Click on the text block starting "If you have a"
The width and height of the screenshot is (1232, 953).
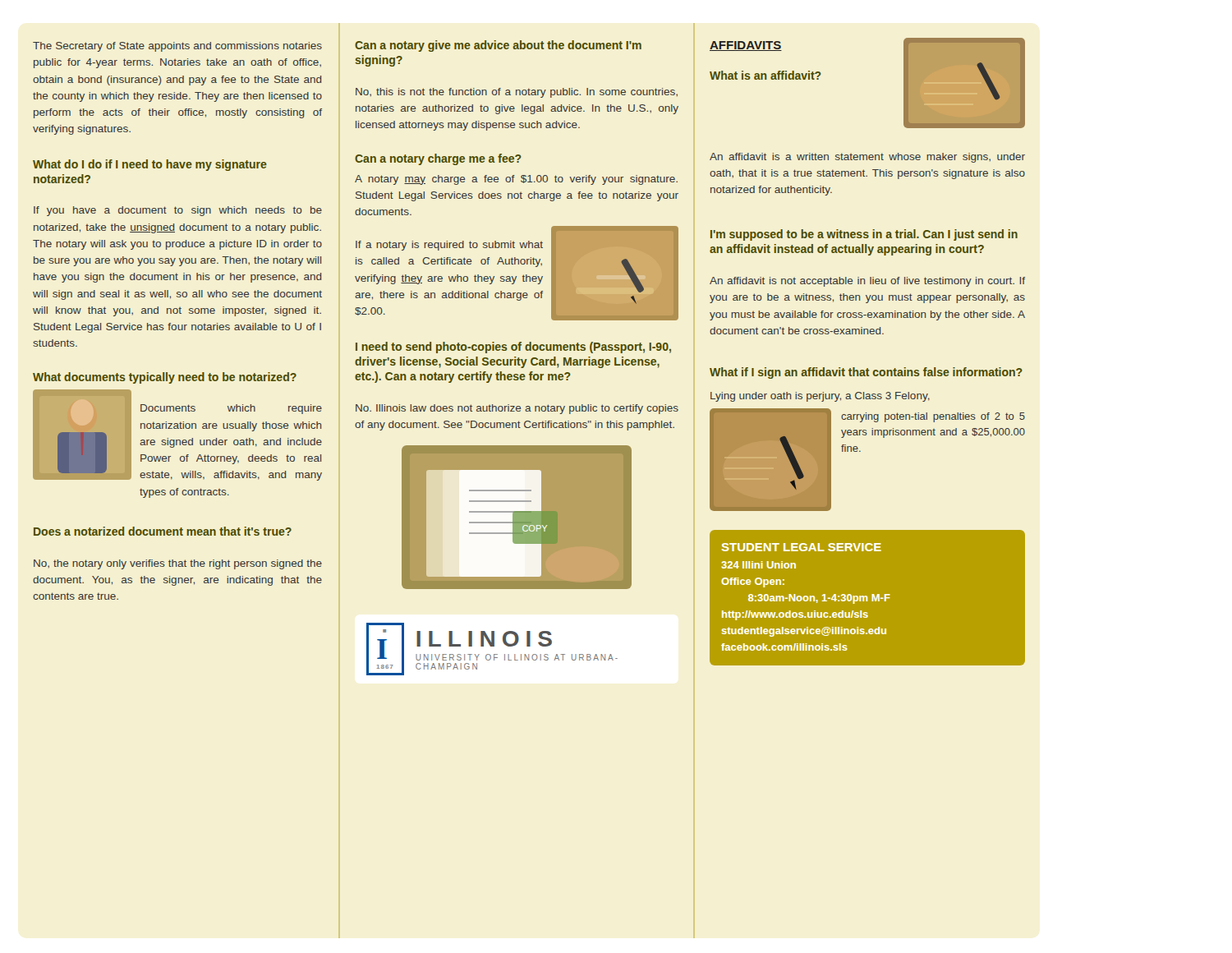pyautogui.click(x=177, y=277)
